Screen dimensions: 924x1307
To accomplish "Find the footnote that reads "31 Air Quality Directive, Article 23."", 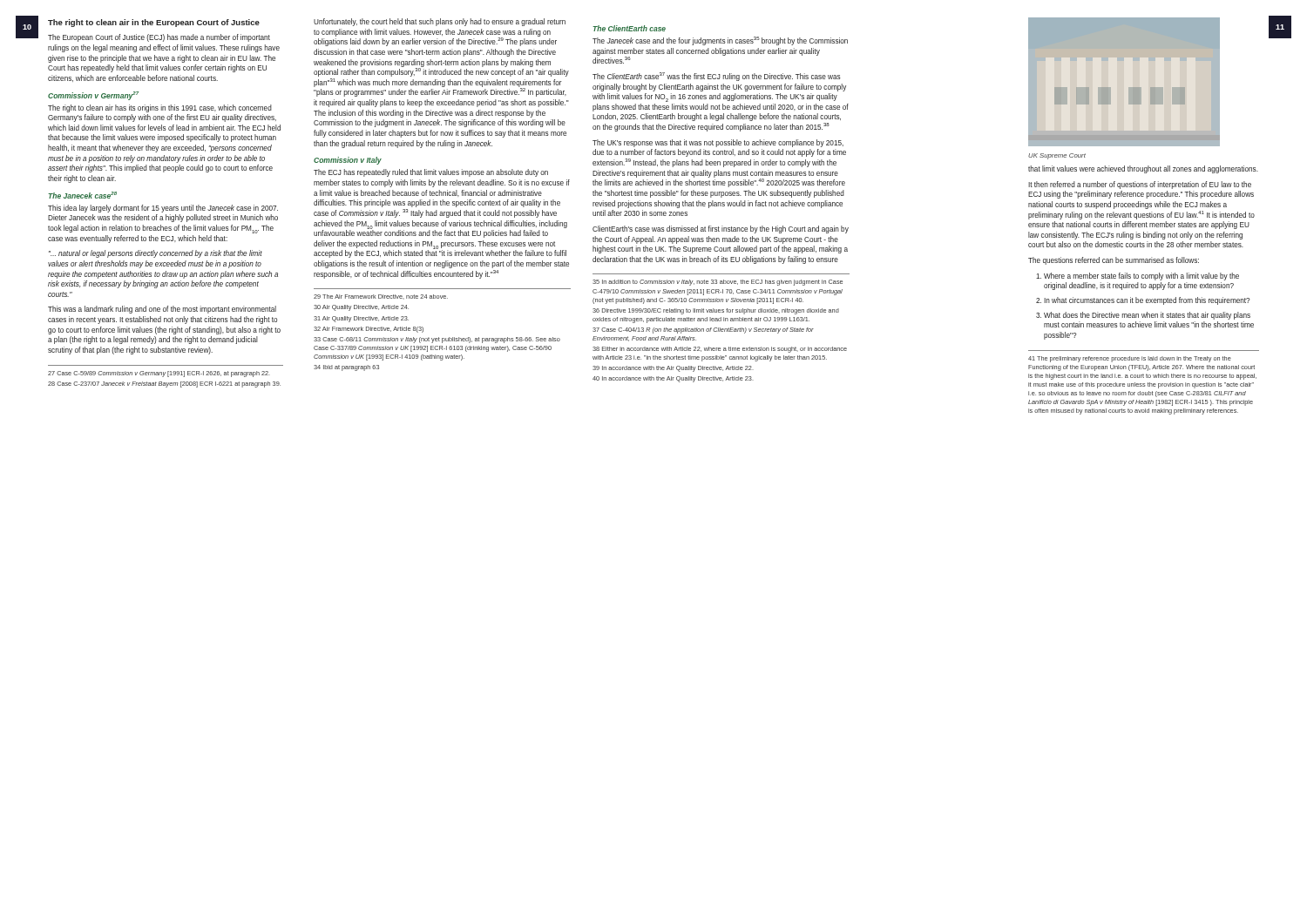I will 361,319.
